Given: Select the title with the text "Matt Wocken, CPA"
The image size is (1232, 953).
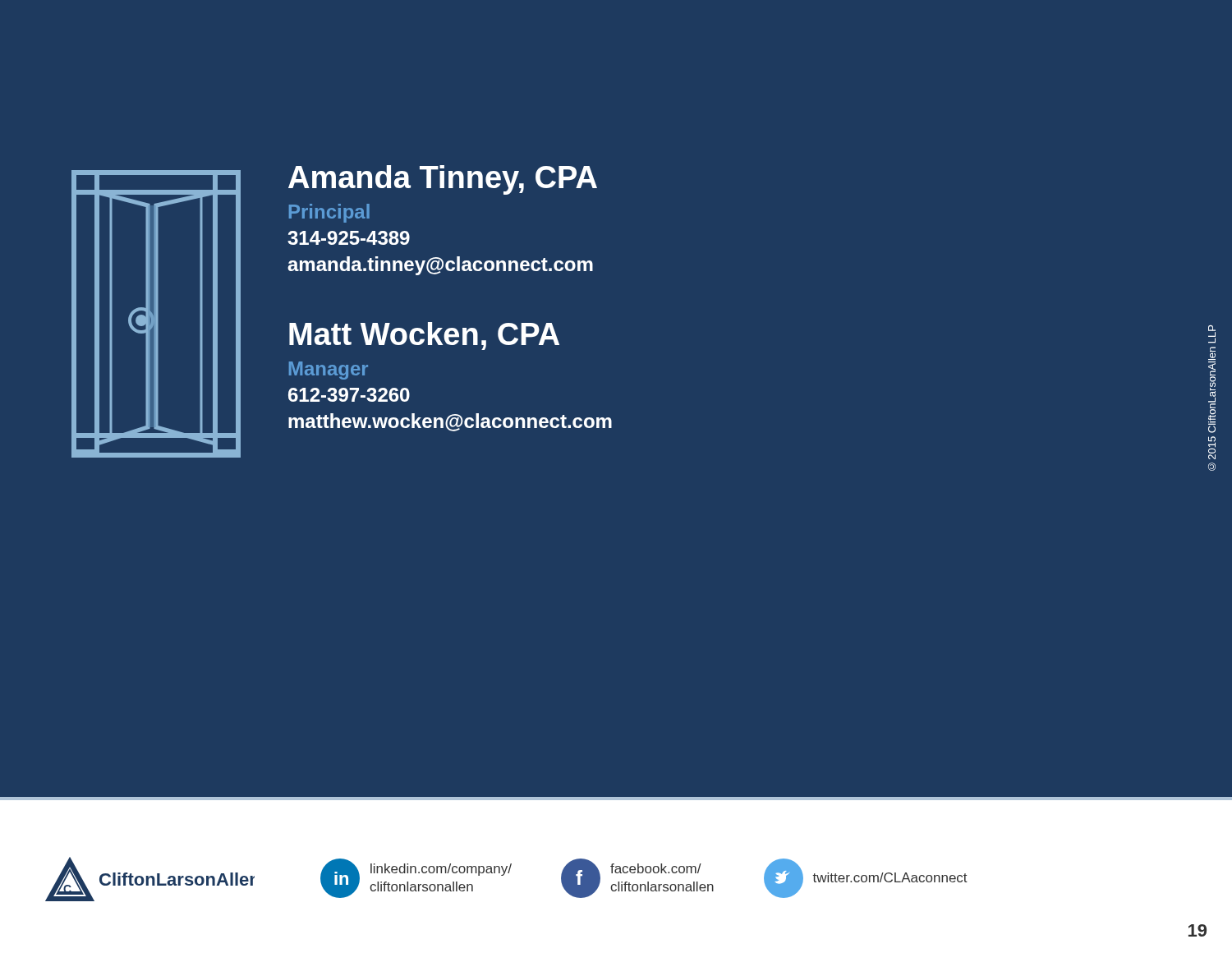Looking at the screenshot, I should click(424, 334).
